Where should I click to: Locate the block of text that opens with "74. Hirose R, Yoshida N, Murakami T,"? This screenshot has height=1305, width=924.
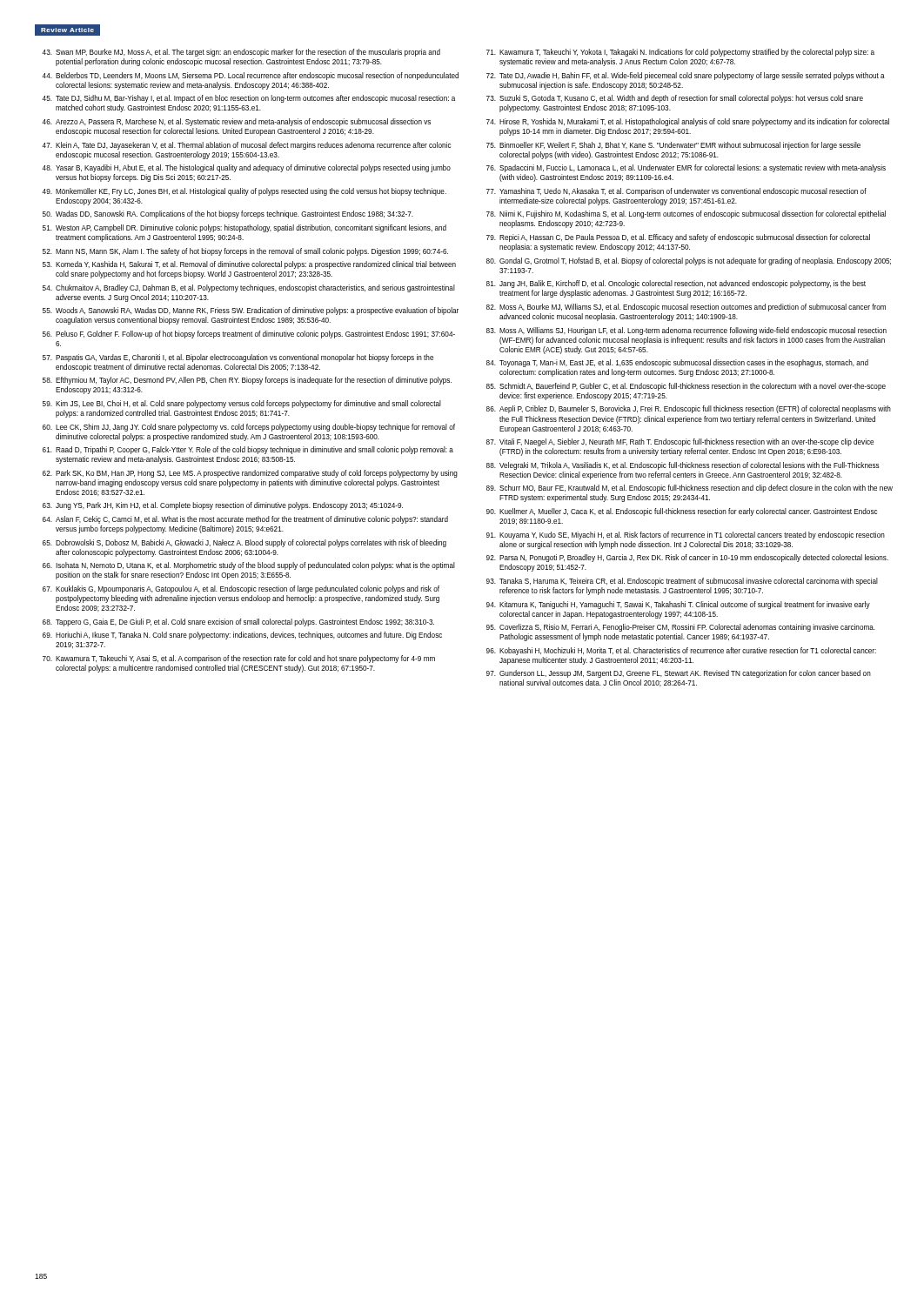click(x=686, y=127)
